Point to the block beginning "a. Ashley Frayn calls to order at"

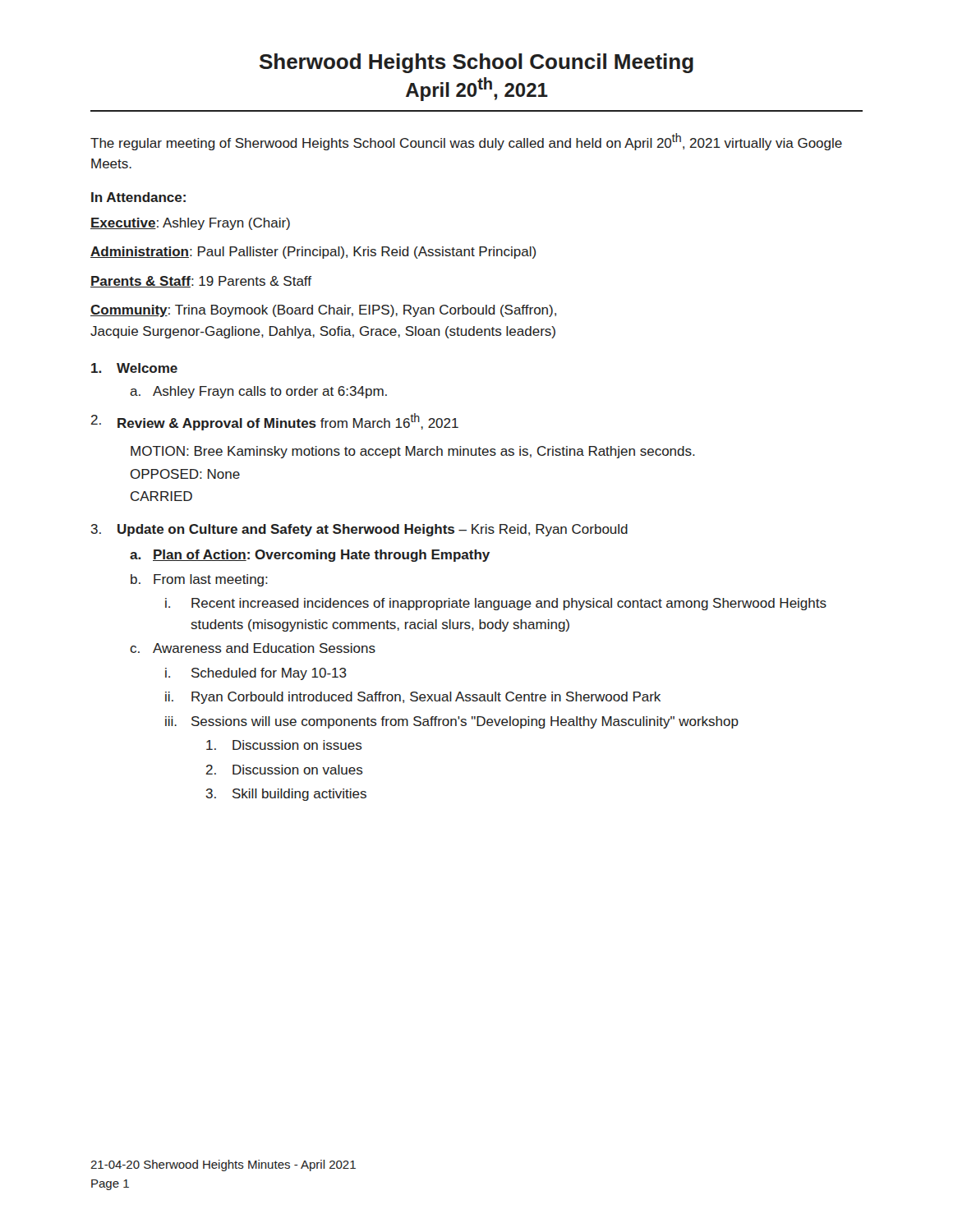[x=259, y=391]
